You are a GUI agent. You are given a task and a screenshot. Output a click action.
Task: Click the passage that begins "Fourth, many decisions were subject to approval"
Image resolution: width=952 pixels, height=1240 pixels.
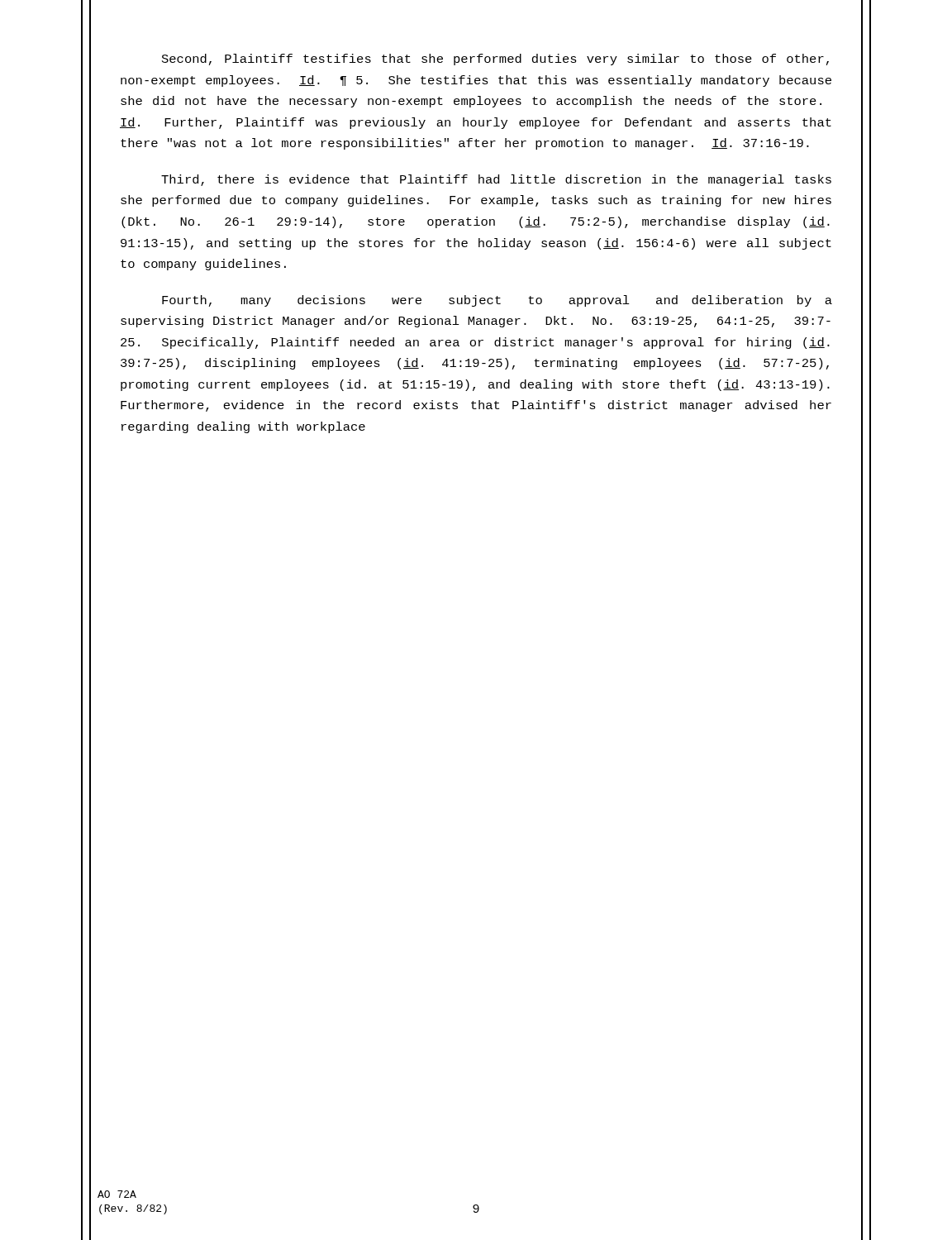(x=476, y=364)
